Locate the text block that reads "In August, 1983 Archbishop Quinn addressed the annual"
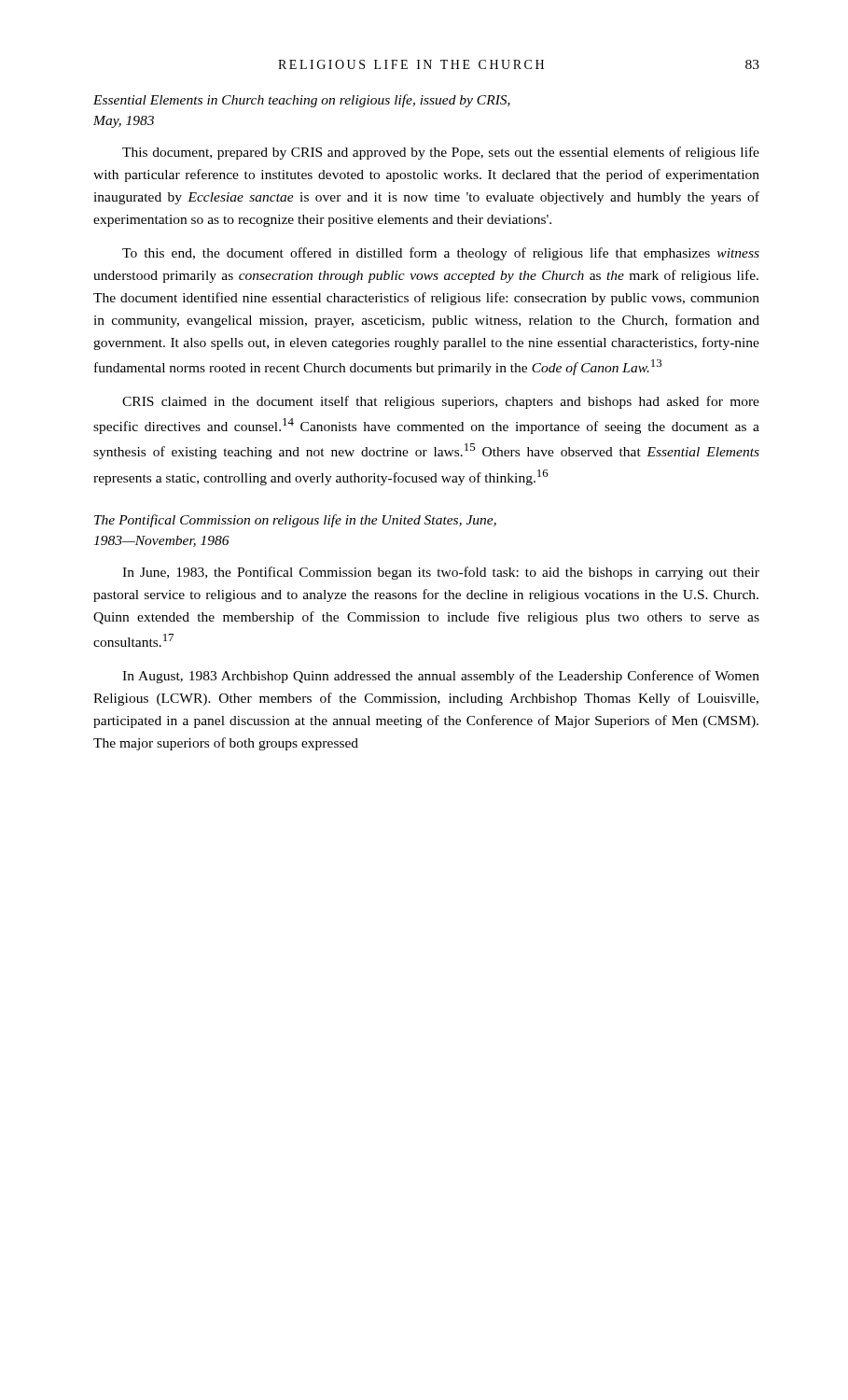 pos(426,709)
